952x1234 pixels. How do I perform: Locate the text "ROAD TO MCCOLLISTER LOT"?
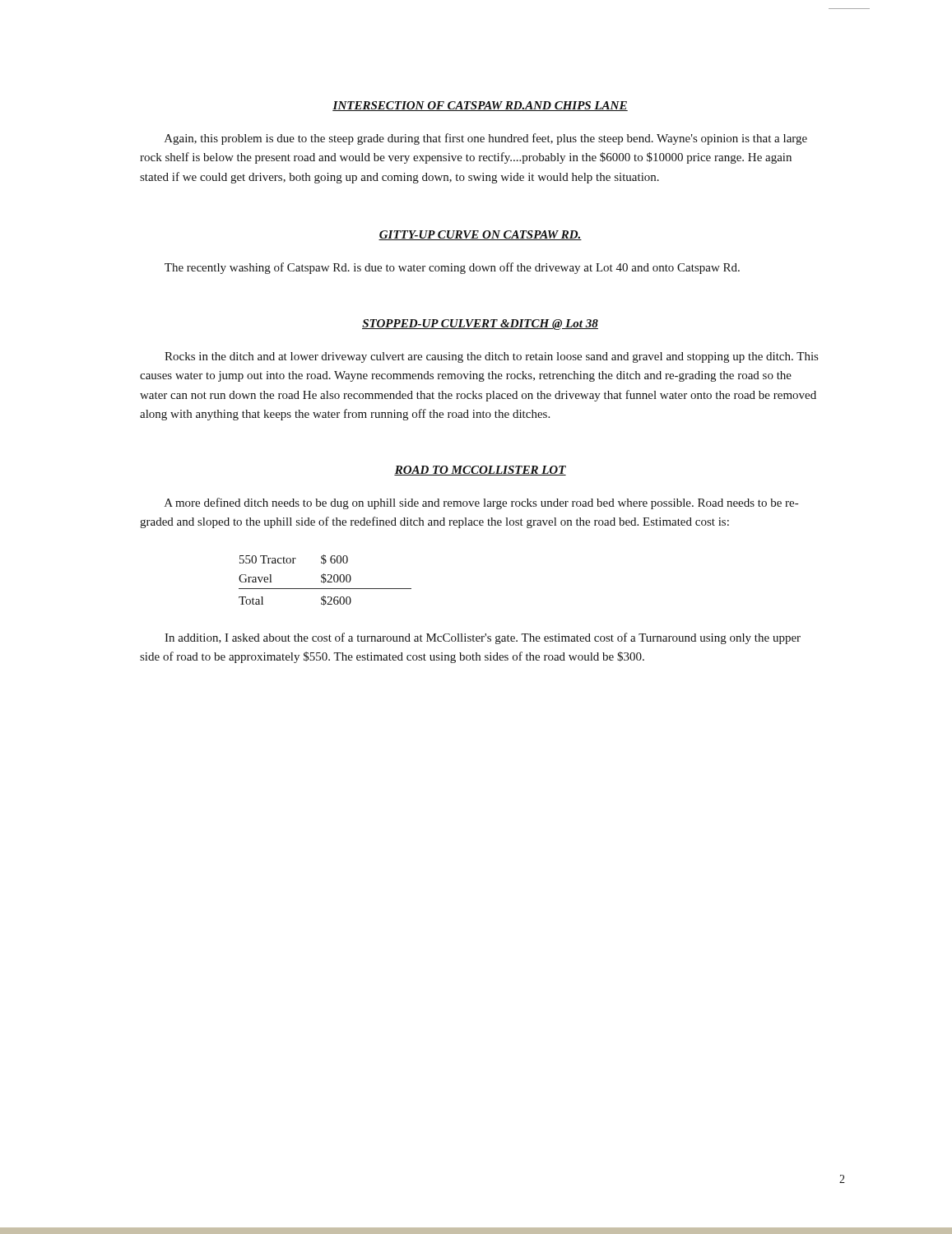pos(480,470)
